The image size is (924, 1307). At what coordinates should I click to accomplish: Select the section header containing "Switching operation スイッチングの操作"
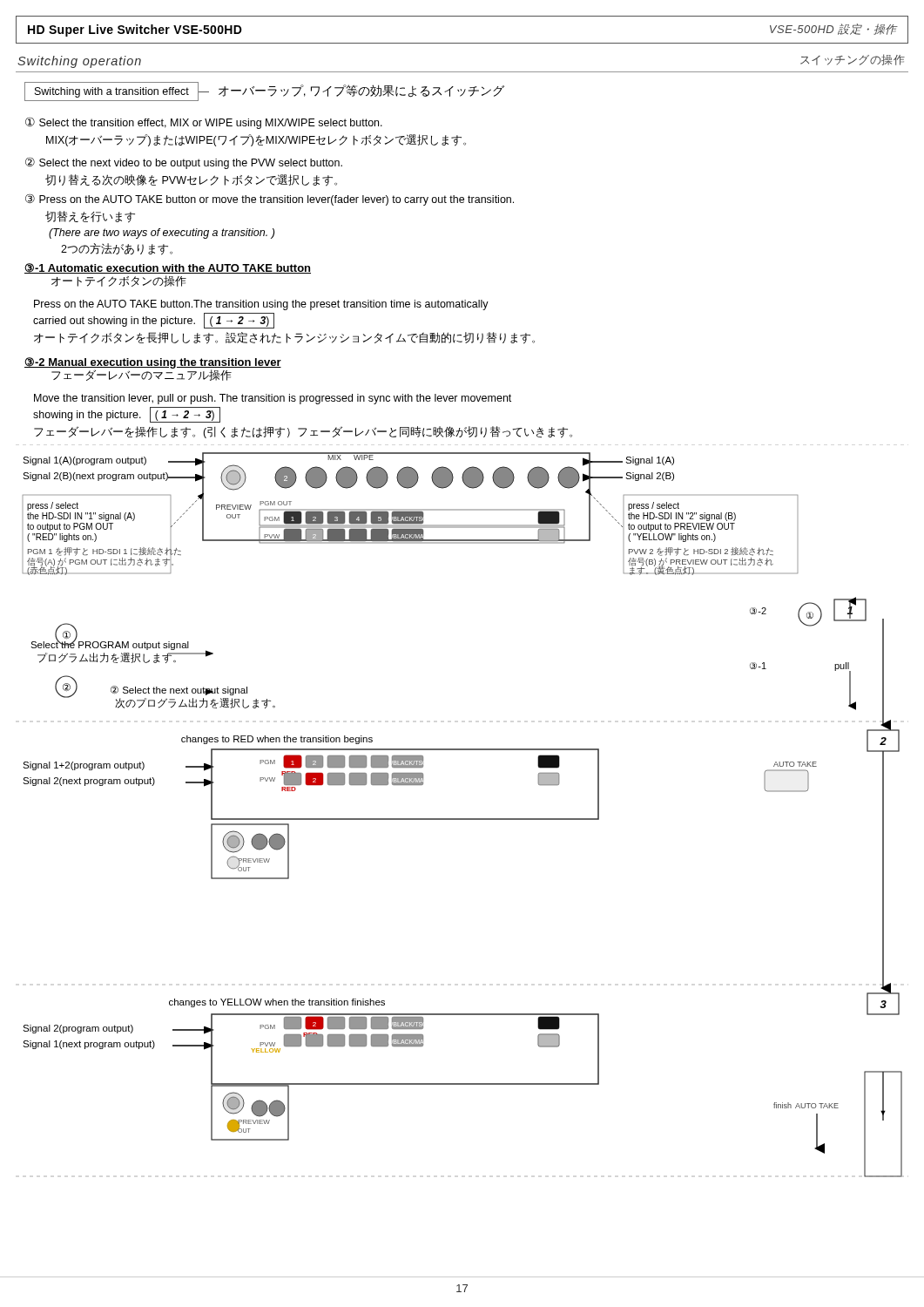point(461,61)
